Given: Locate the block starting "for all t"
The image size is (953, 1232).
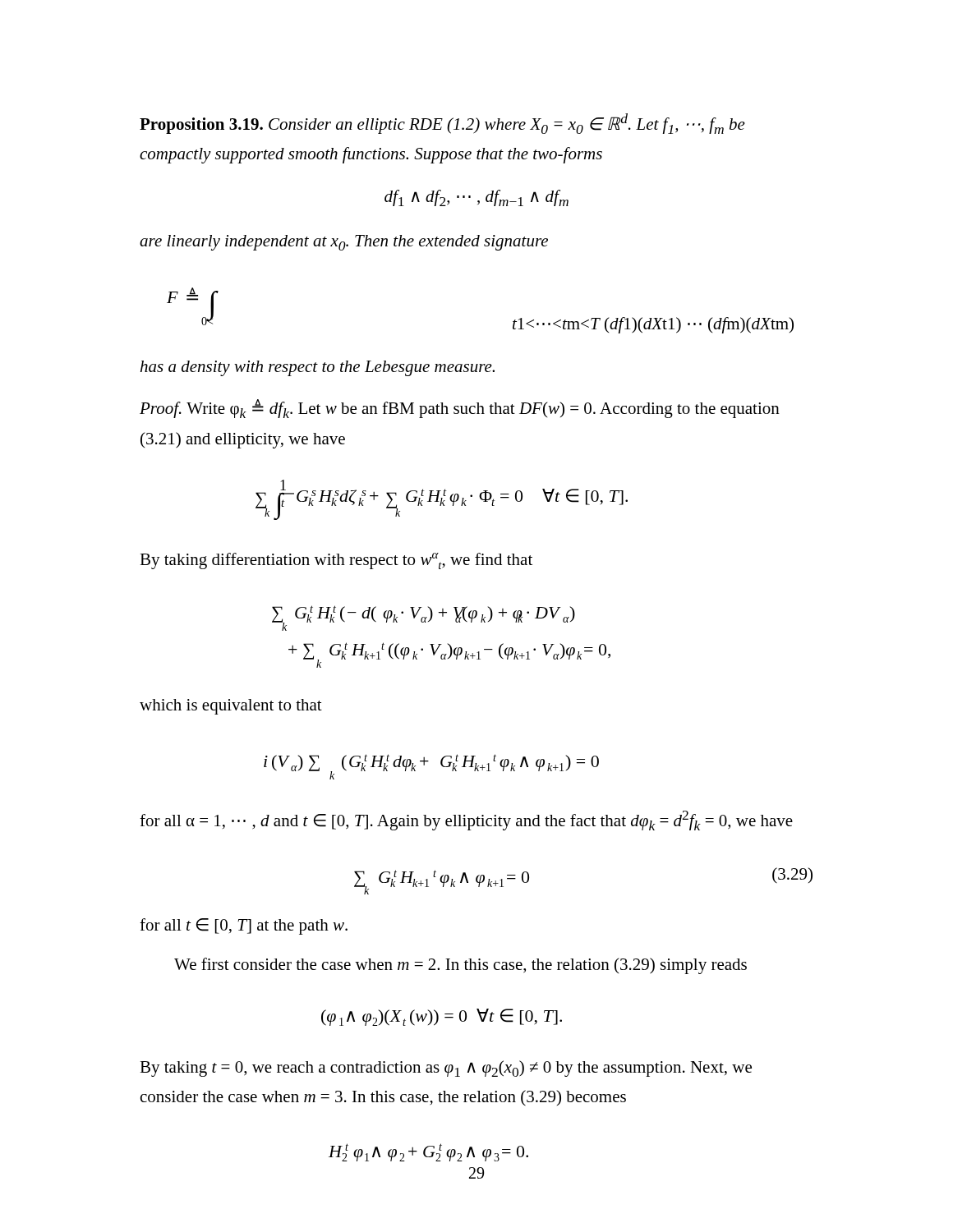Looking at the screenshot, I should (244, 925).
